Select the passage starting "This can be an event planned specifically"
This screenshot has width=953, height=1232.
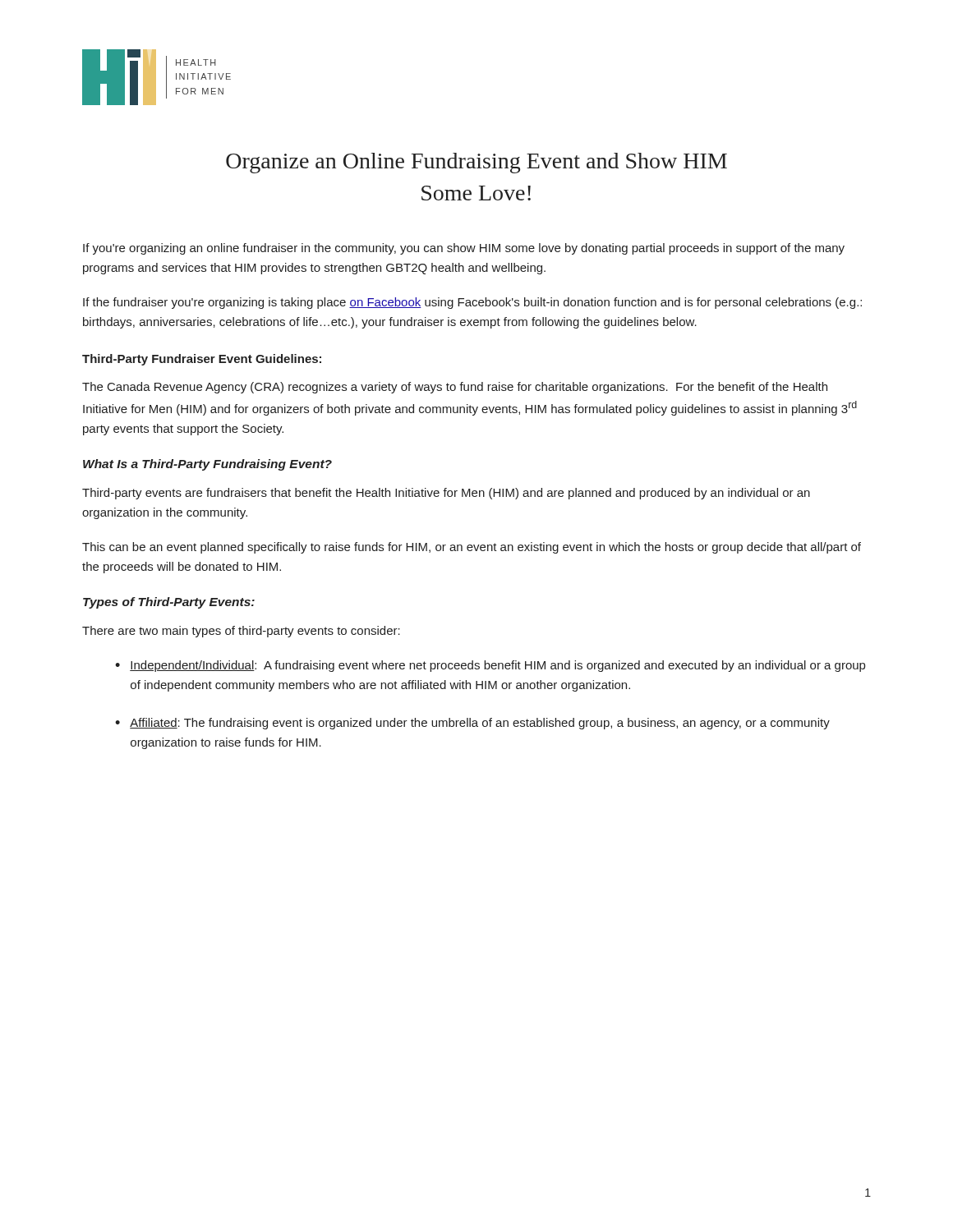click(472, 557)
